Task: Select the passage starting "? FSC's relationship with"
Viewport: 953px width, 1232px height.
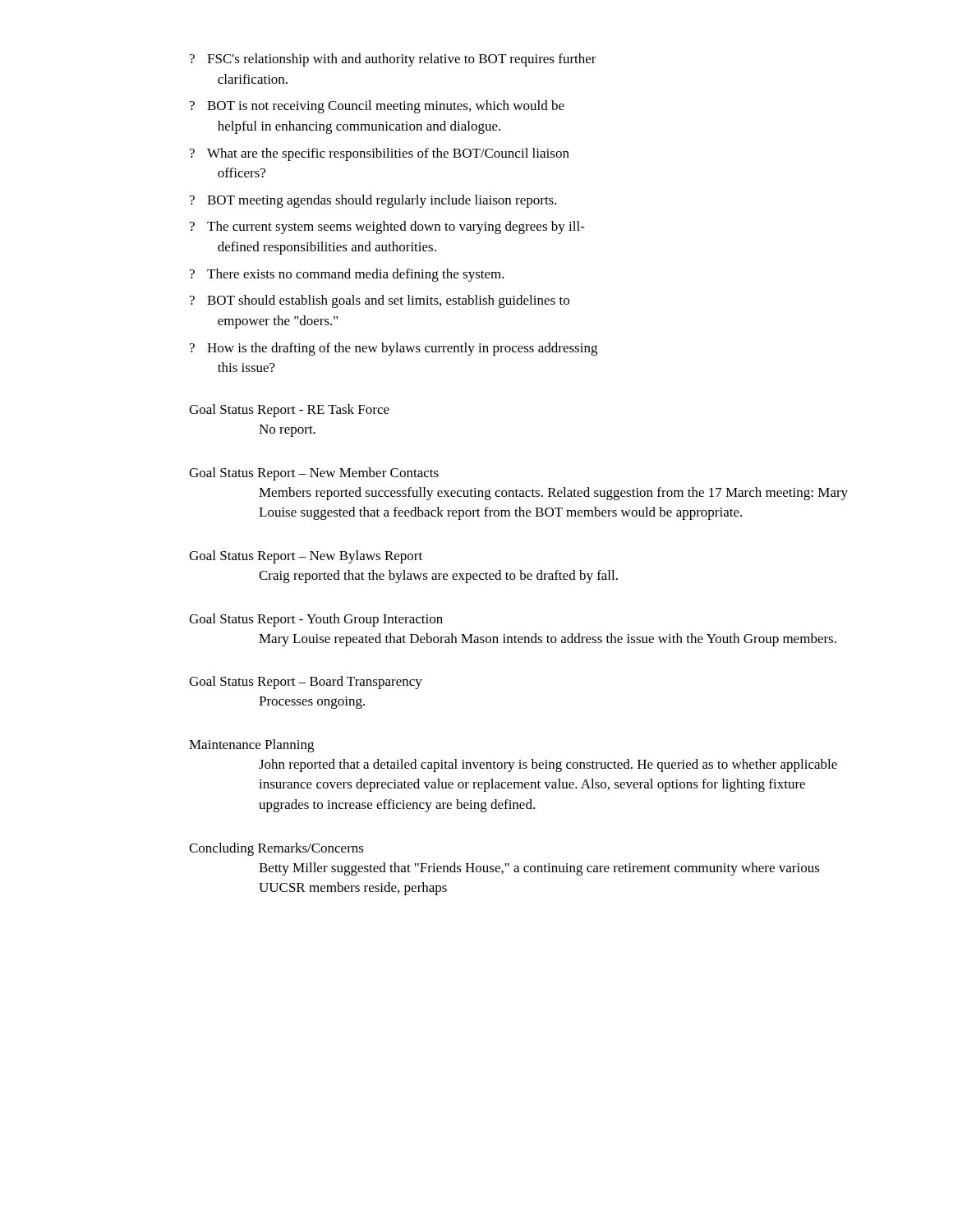Action: (x=522, y=70)
